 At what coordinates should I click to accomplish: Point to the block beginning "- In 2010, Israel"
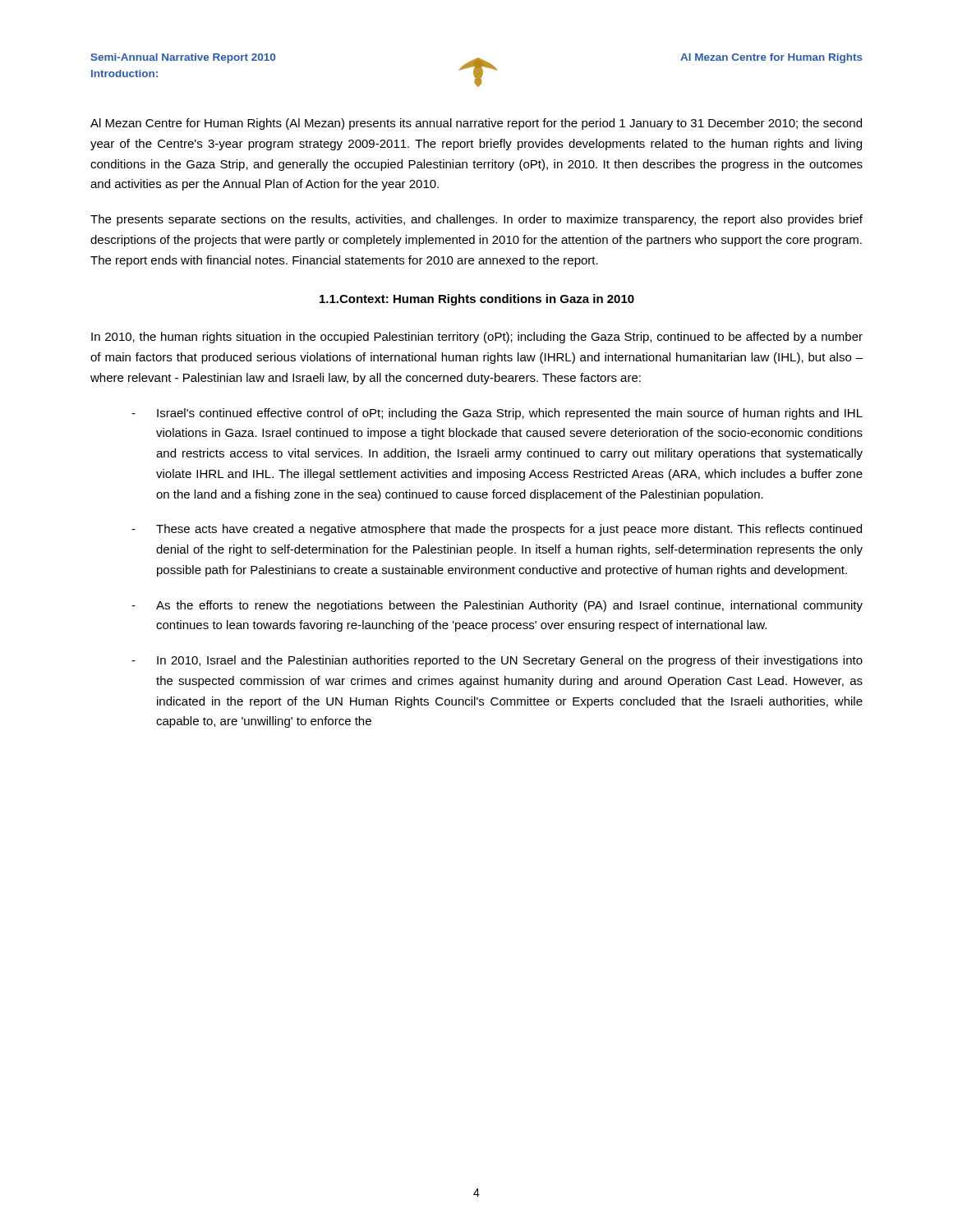497,691
